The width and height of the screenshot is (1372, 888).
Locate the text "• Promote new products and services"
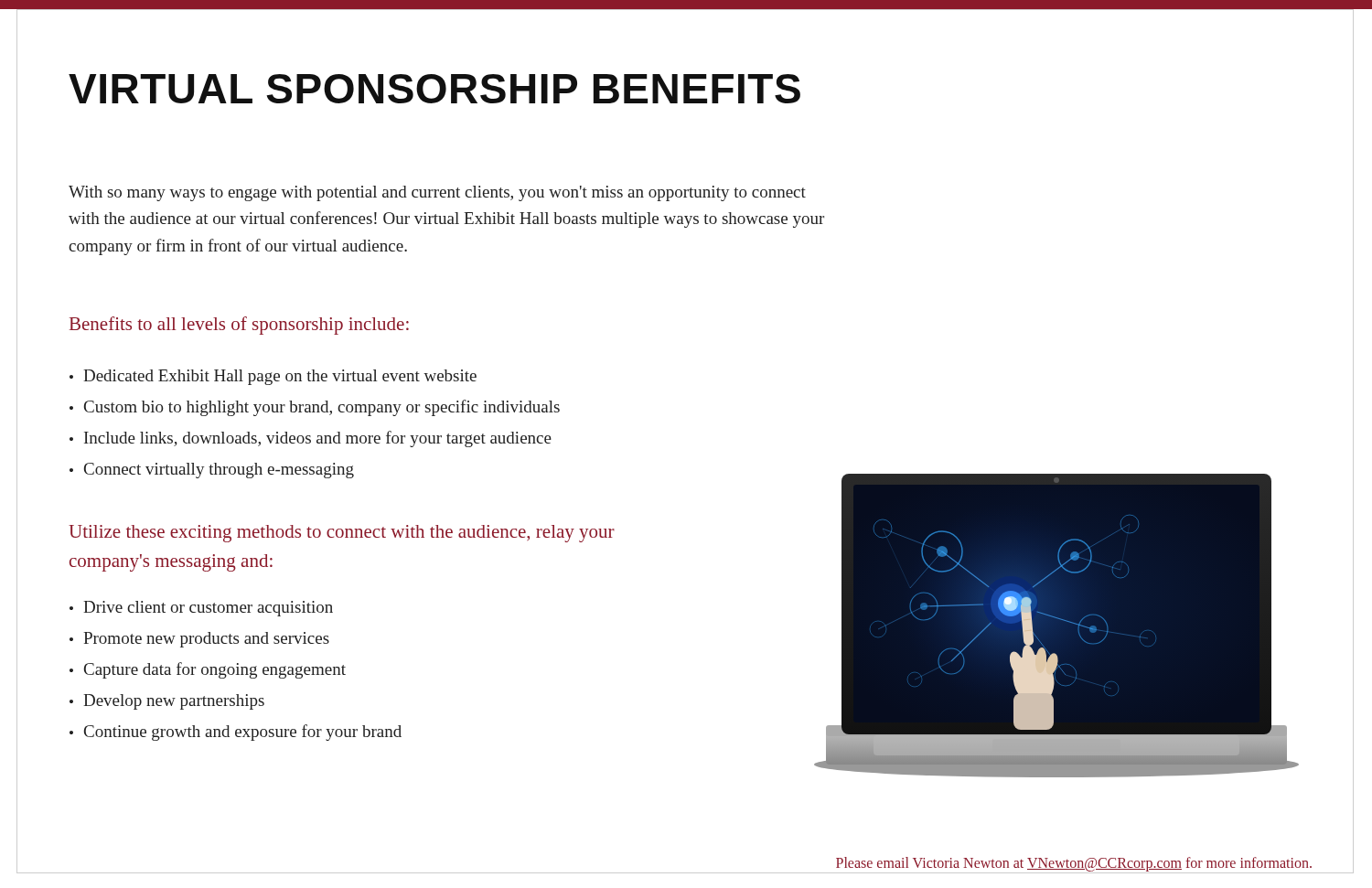coord(199,639)
